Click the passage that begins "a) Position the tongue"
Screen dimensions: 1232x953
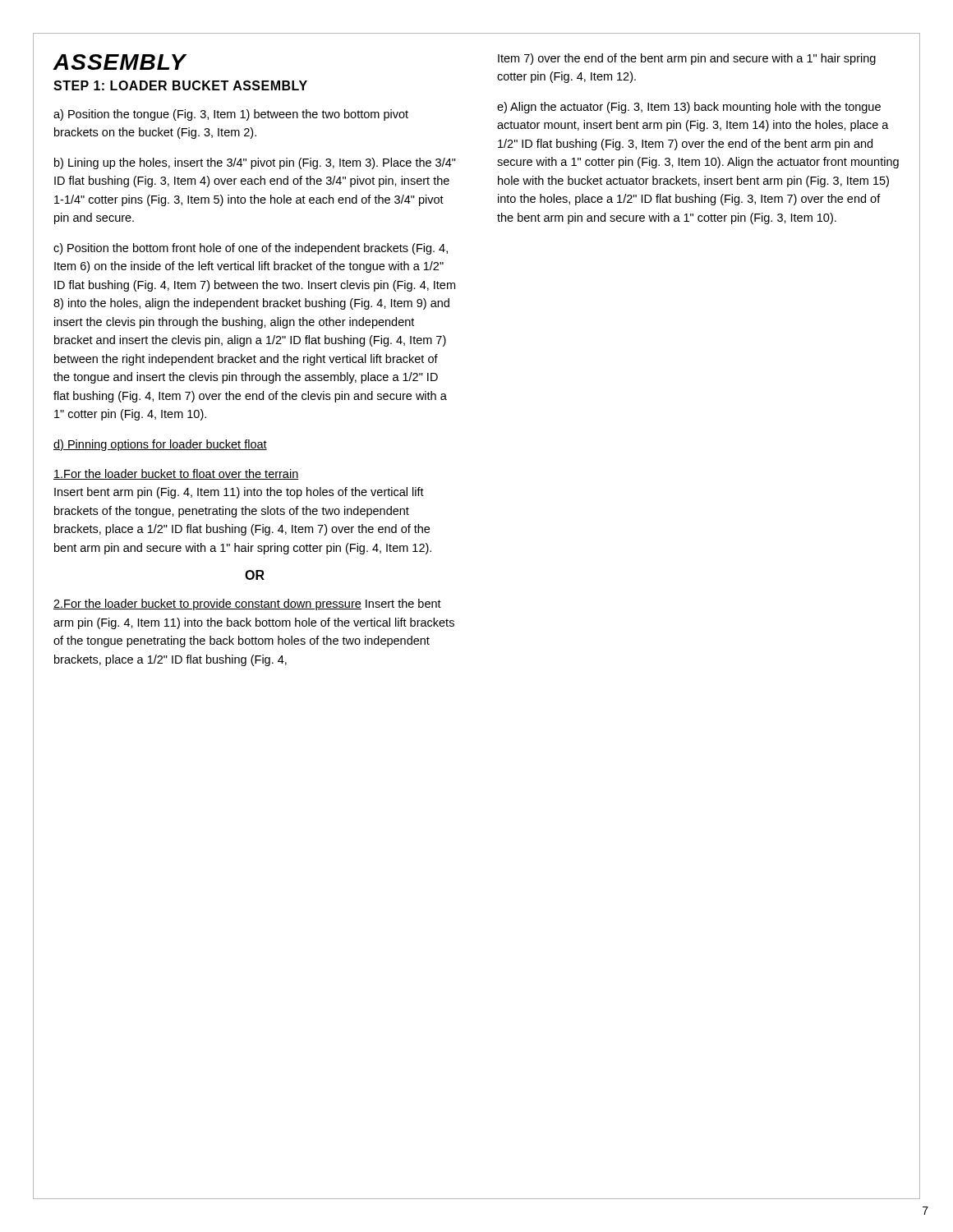pos(231,123)
